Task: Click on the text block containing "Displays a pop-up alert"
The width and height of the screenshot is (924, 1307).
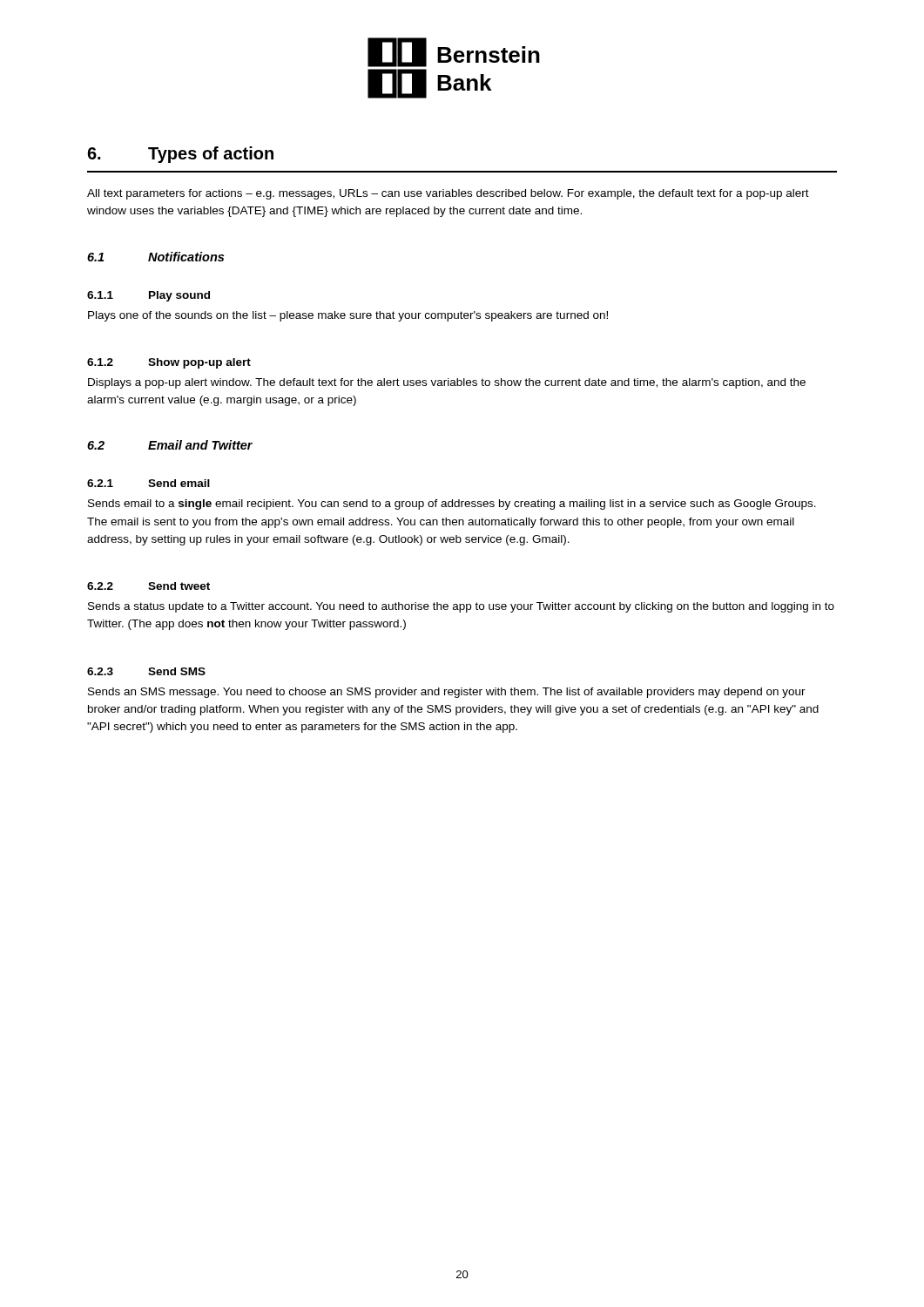Action: [x=447, y=391]
